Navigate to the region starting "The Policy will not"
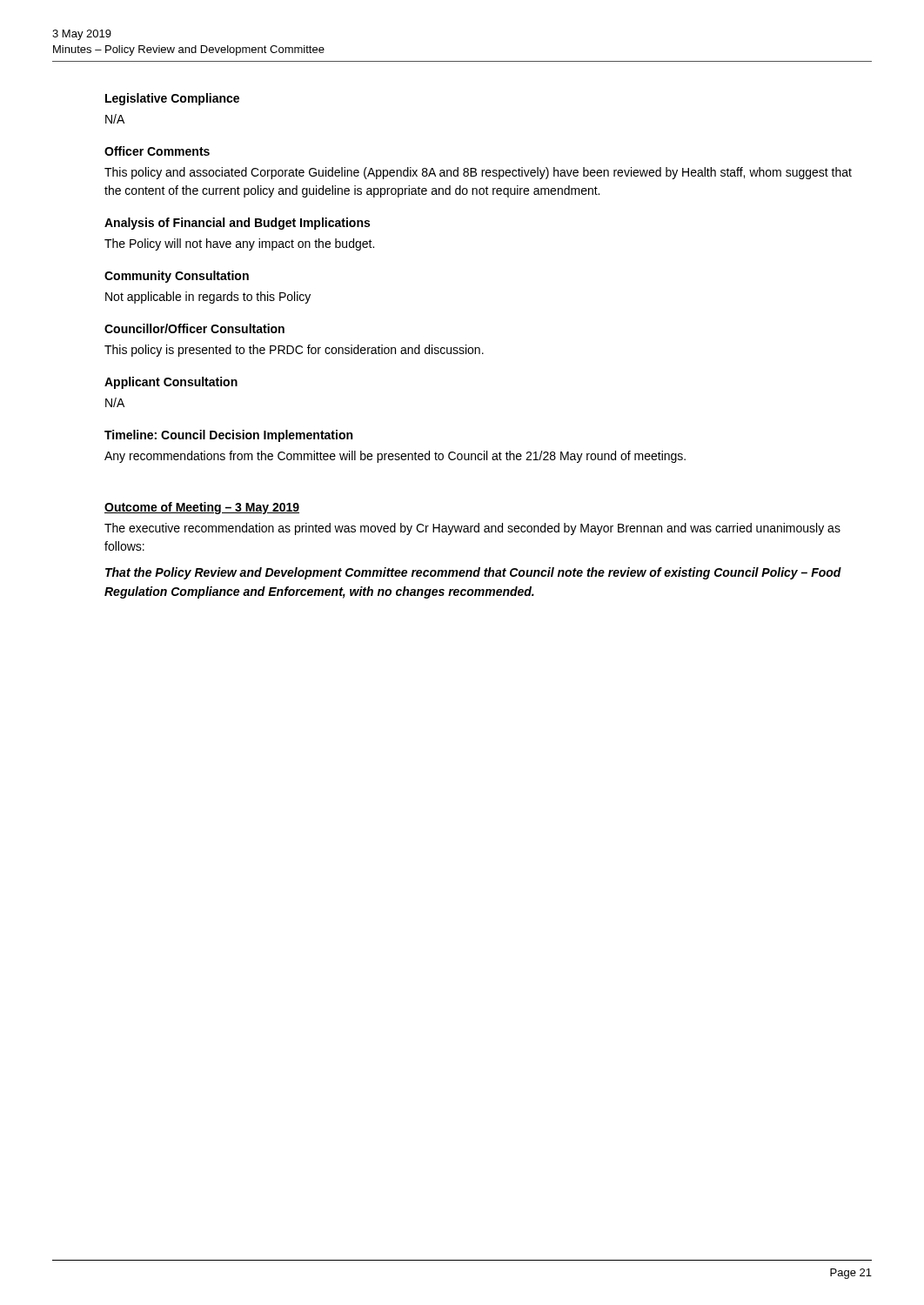This screenshot has width=924, height=1305. 240,244
